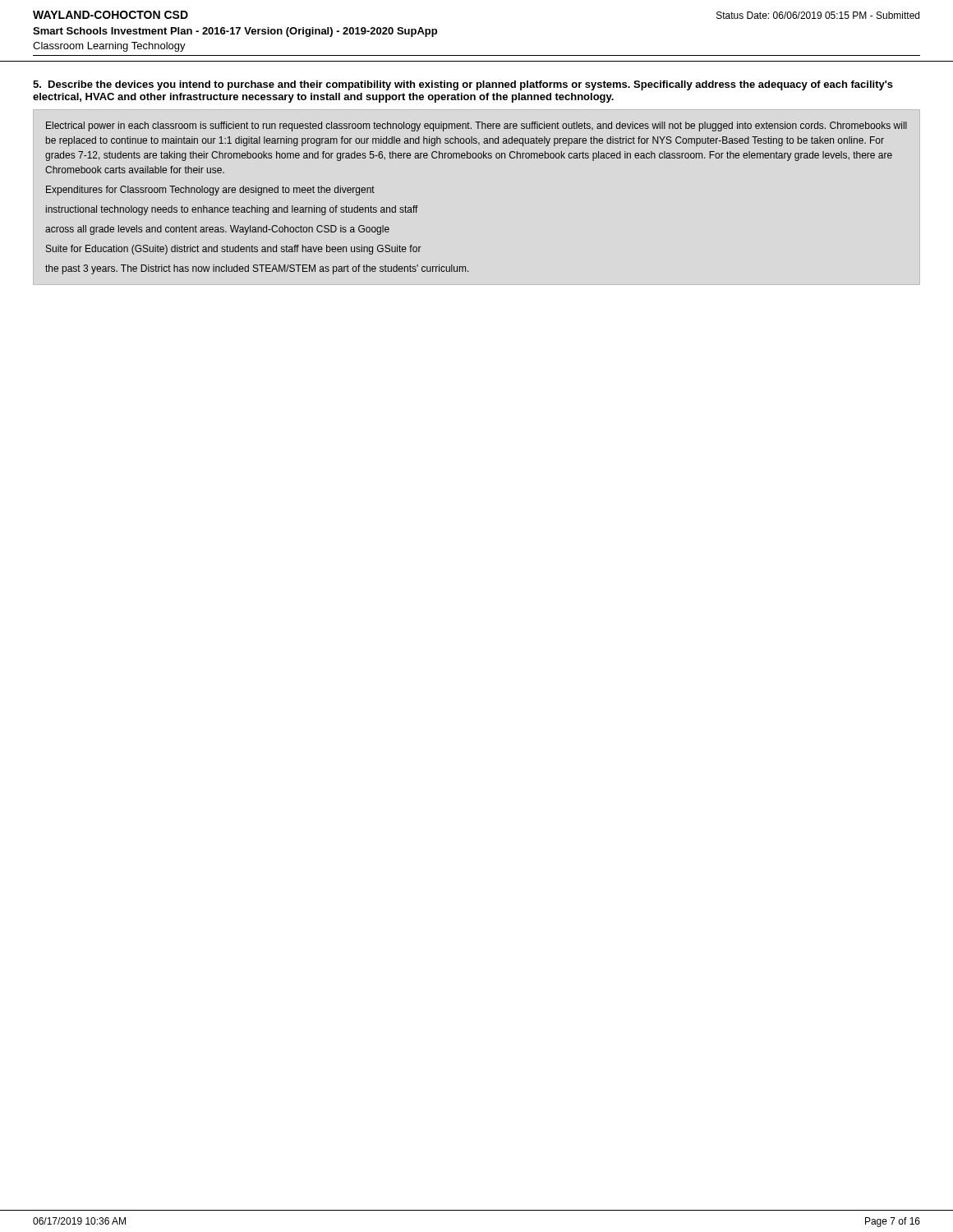Where does it say "Classroom Learning Technology"?

pos(109,46)
